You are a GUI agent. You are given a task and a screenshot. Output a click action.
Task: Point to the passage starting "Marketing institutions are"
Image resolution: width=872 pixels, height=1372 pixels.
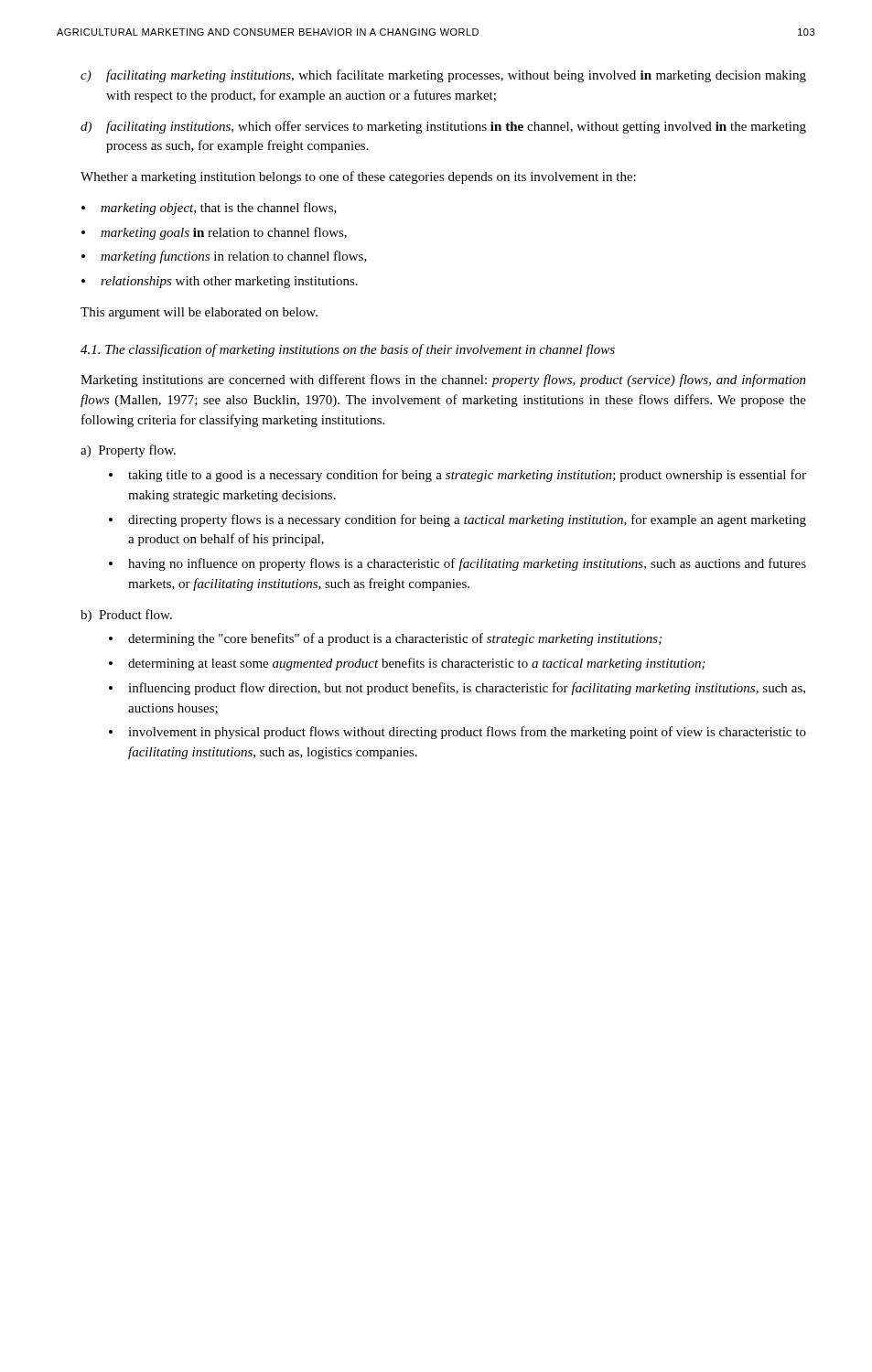coord(443,399)
